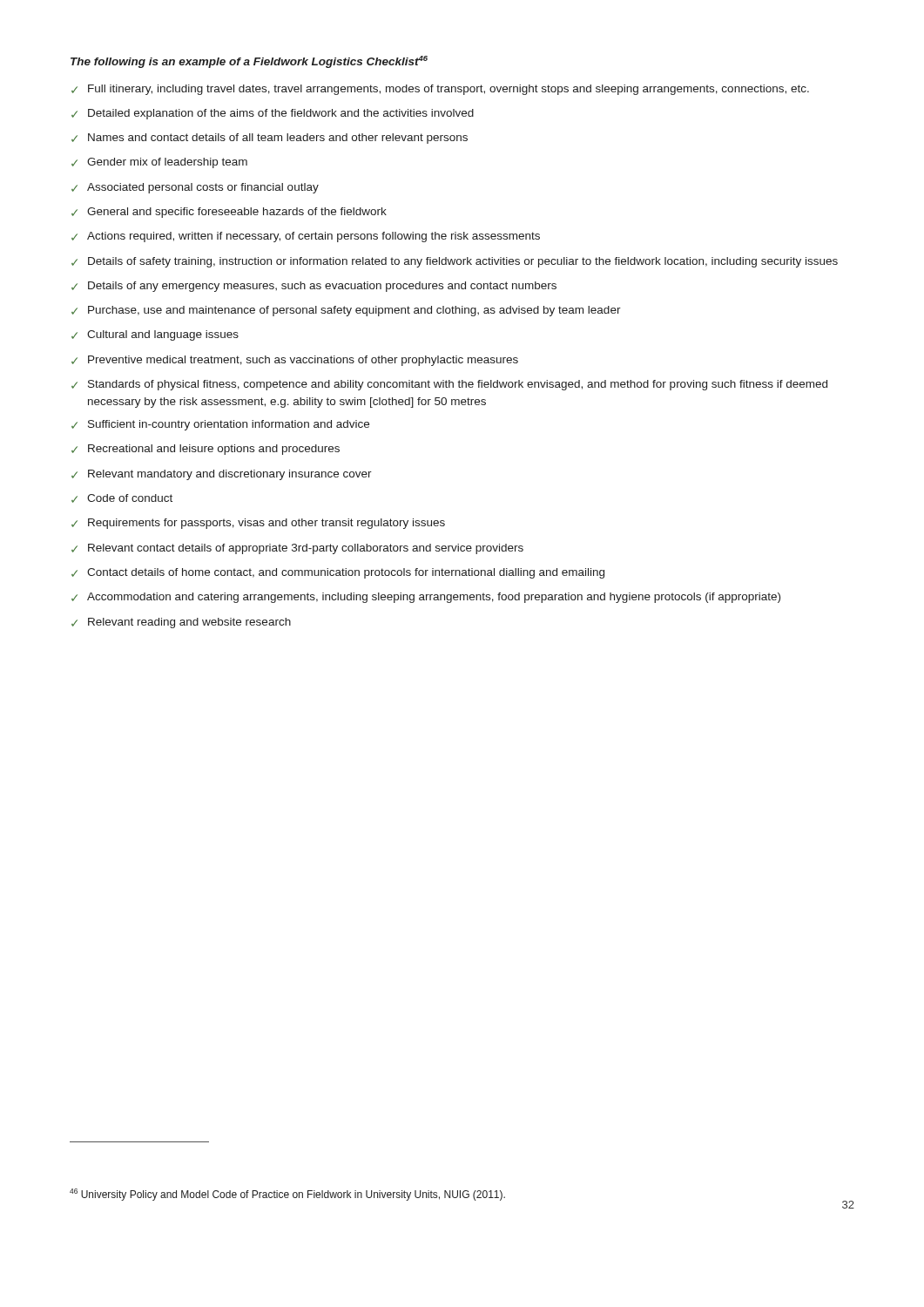Where is the passage that starts "✓ Recreational and leisure"?
Image resolution: width=924 pixels, height=1307 pixels.
[206, 450]
